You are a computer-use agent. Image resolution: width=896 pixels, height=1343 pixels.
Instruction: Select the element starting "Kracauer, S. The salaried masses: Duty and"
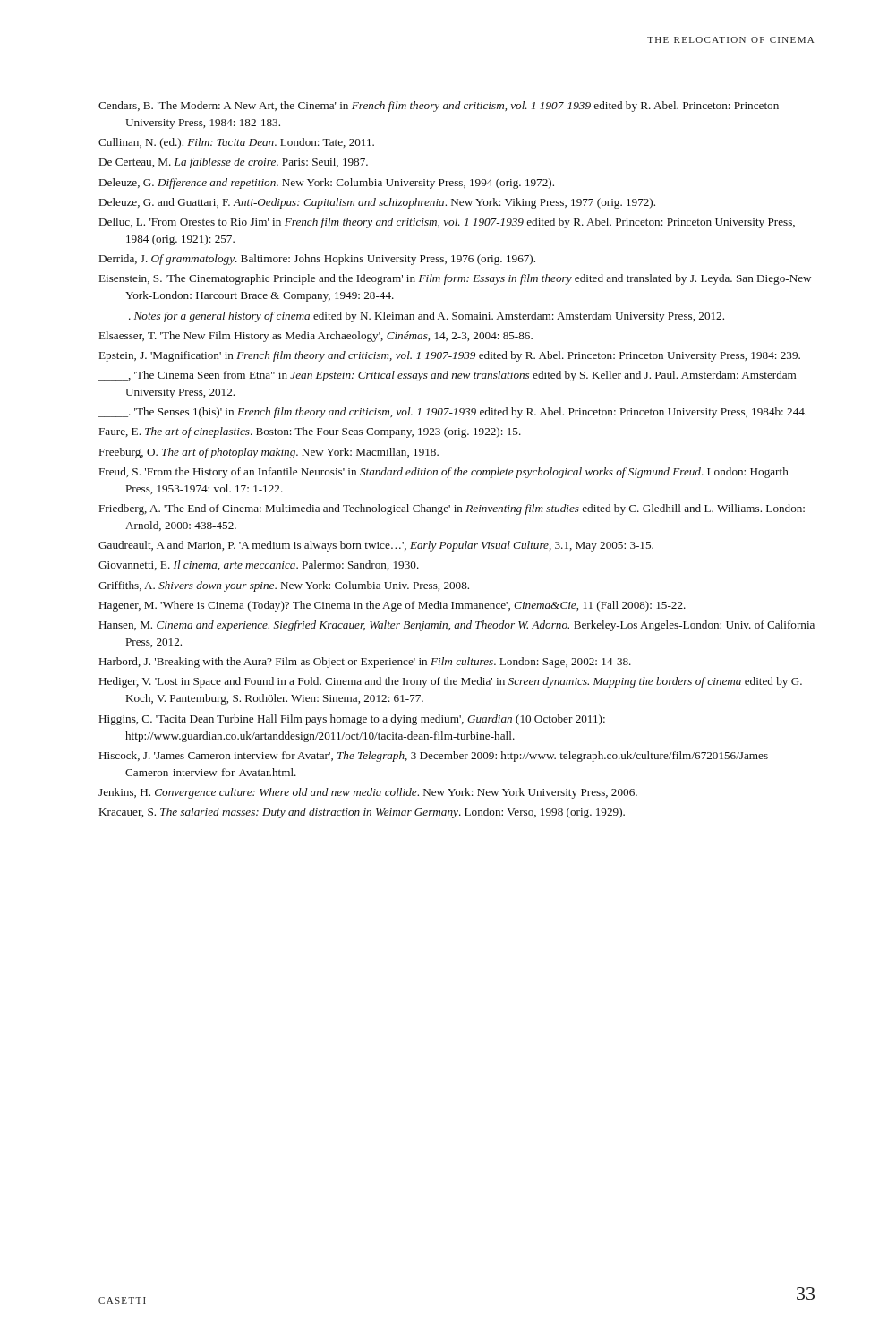[x=362, y=812]
